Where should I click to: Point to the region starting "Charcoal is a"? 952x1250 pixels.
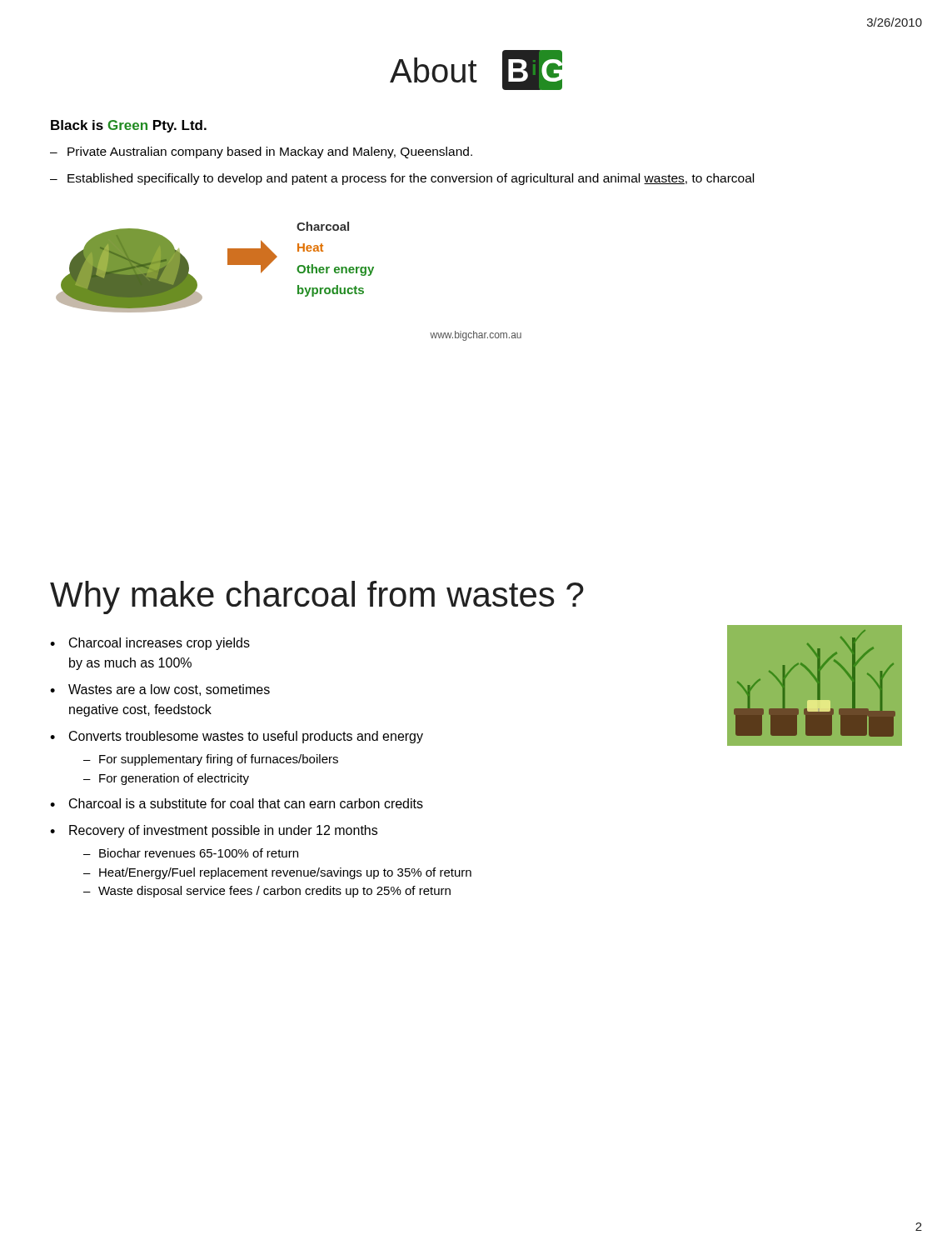click(x=246, y=804)
